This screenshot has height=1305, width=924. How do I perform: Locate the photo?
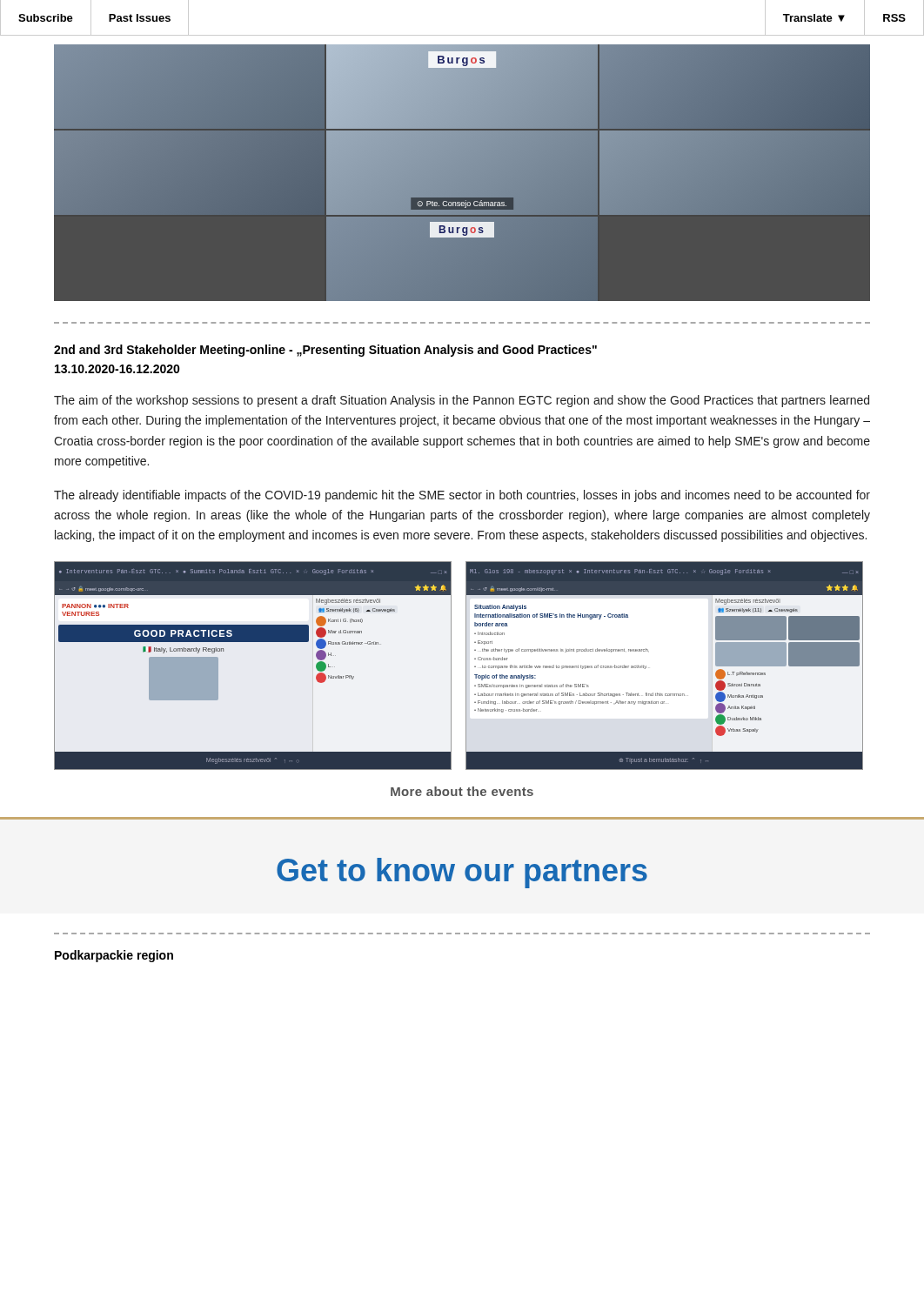click(x=462, y=173)
